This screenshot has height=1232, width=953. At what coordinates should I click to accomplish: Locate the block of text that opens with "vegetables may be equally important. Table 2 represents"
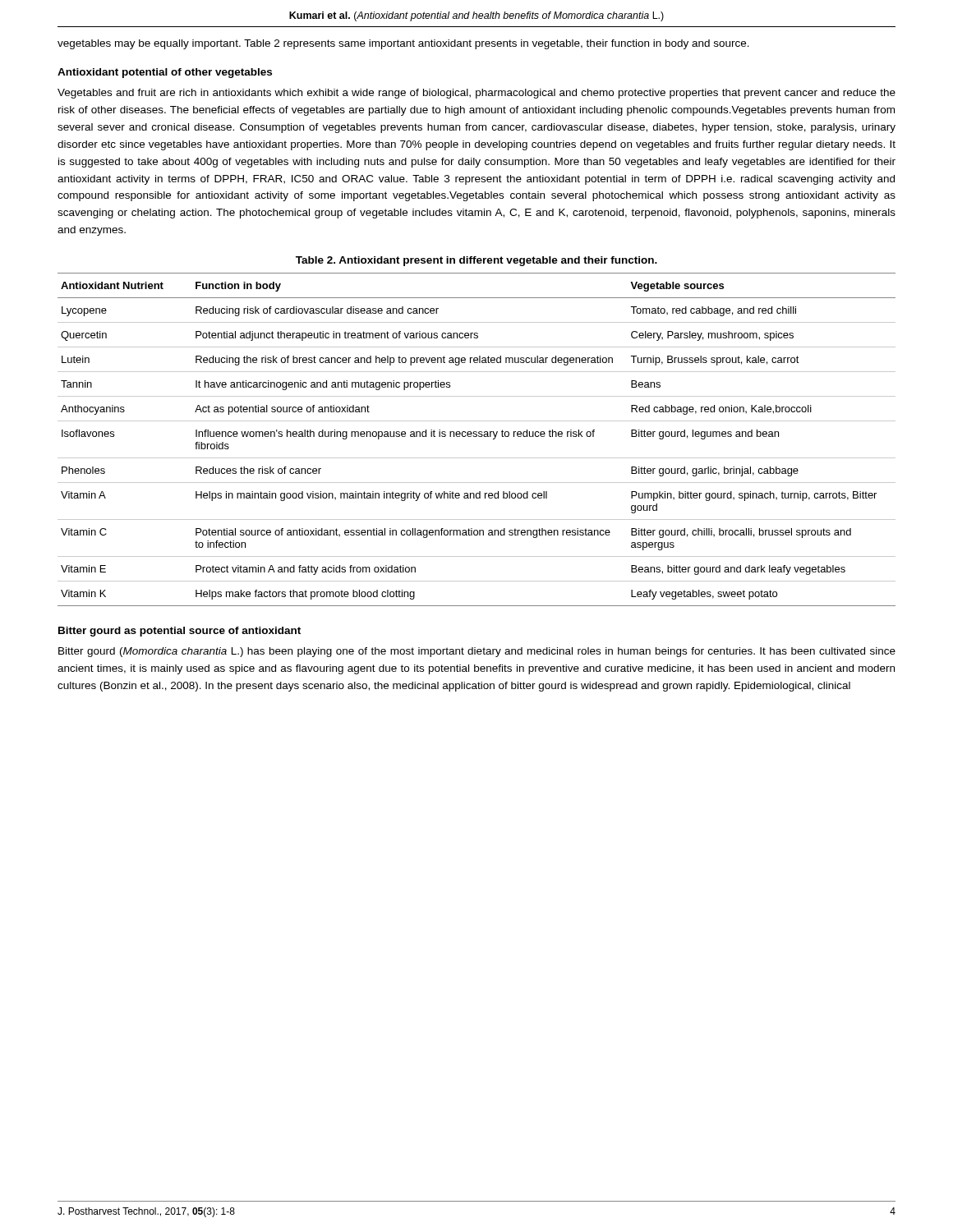(x=404, y=43)
